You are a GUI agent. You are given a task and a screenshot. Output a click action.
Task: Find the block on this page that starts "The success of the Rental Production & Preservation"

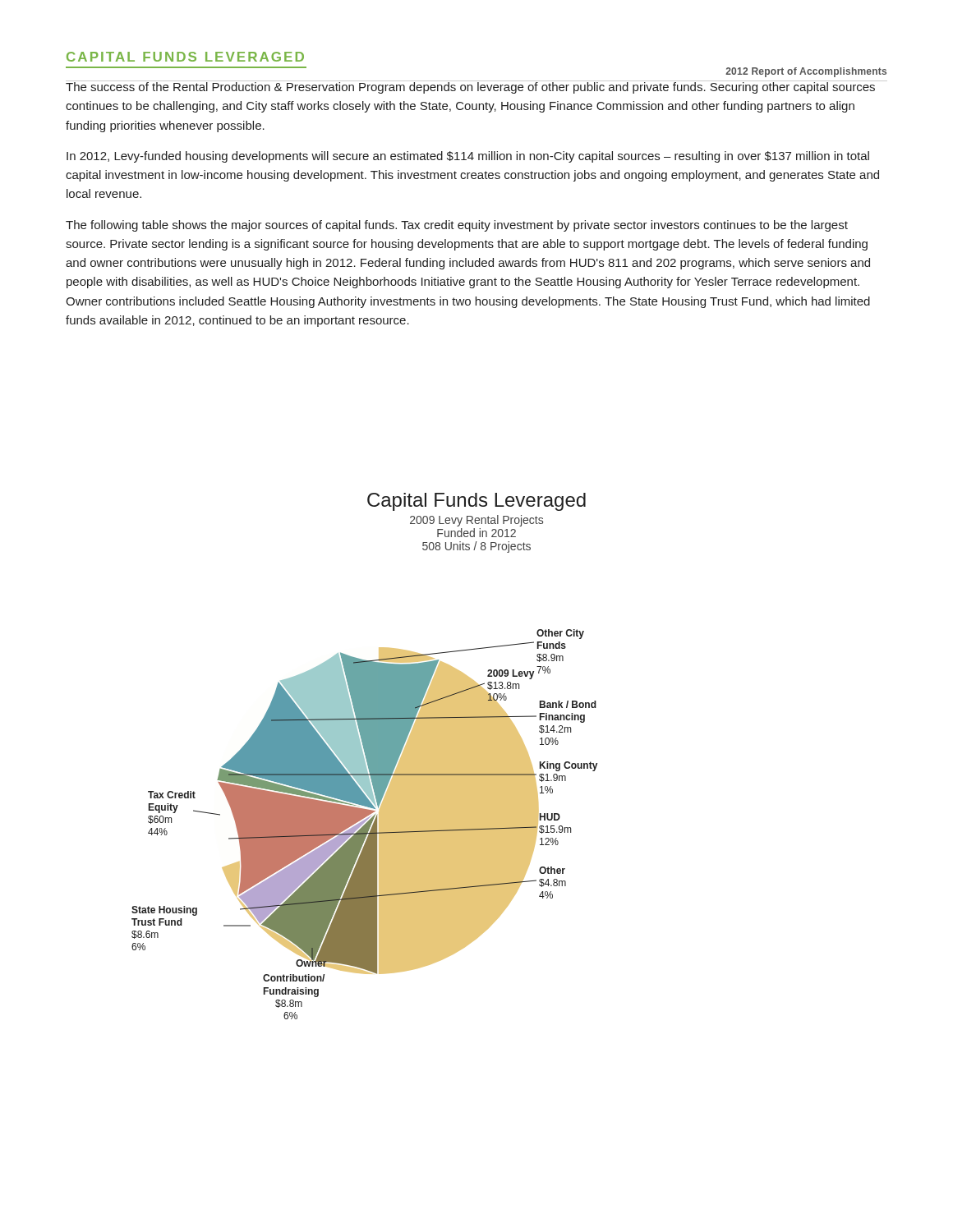click(471, 106)
